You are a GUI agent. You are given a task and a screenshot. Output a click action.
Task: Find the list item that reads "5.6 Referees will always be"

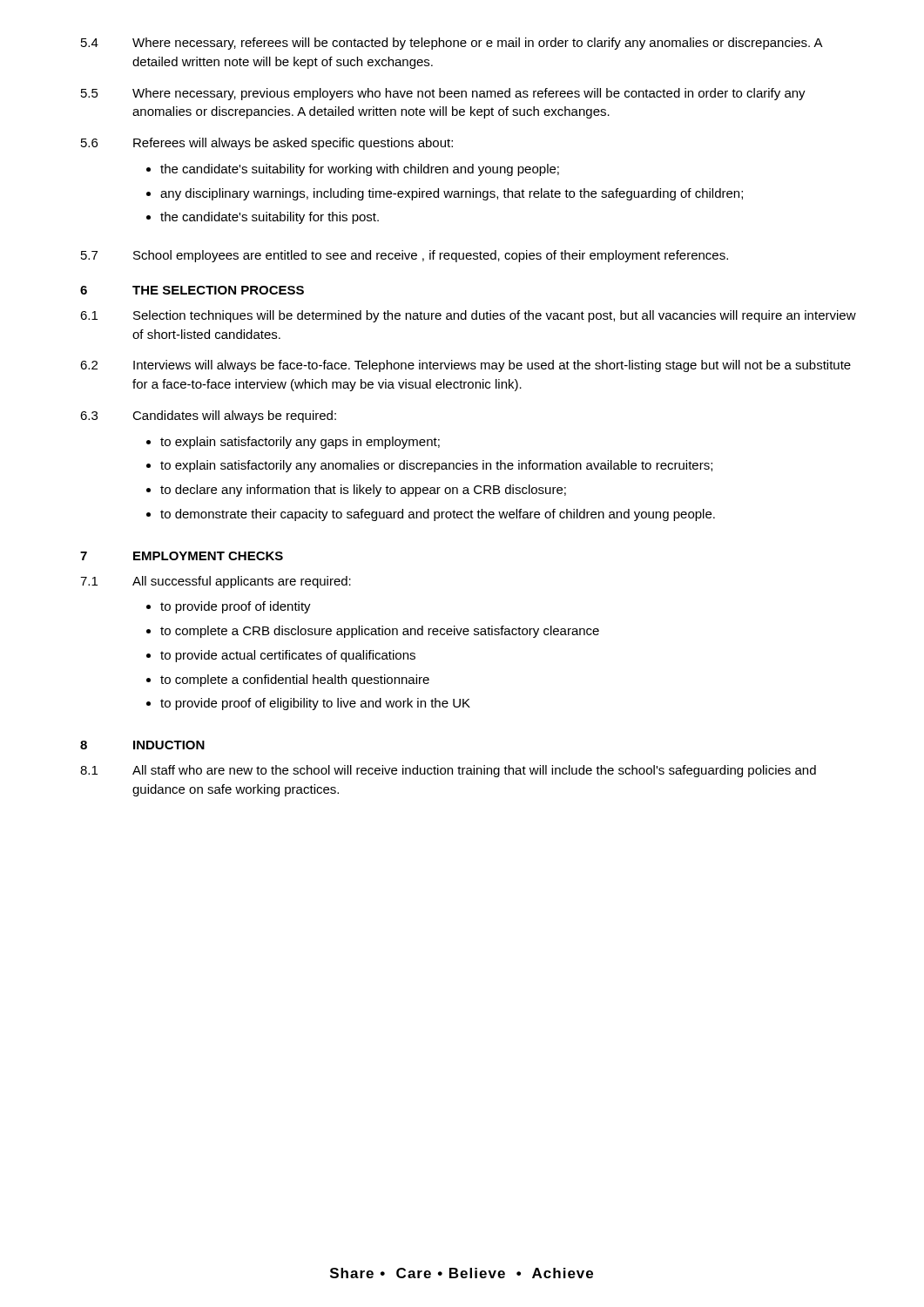pos(471,183)
